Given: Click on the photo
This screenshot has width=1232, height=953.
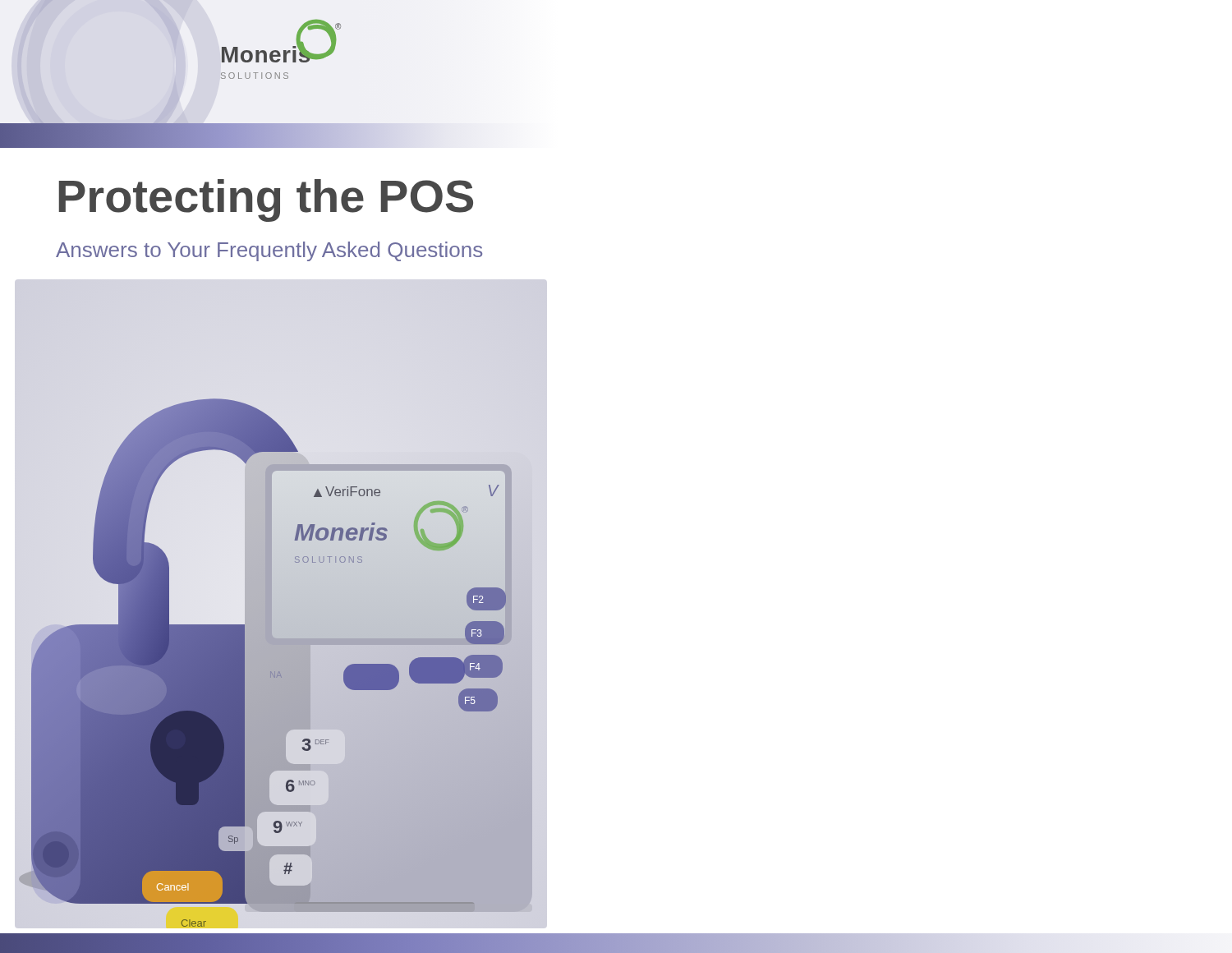Looking at the screenshot, I should click(x=281, y=604).
